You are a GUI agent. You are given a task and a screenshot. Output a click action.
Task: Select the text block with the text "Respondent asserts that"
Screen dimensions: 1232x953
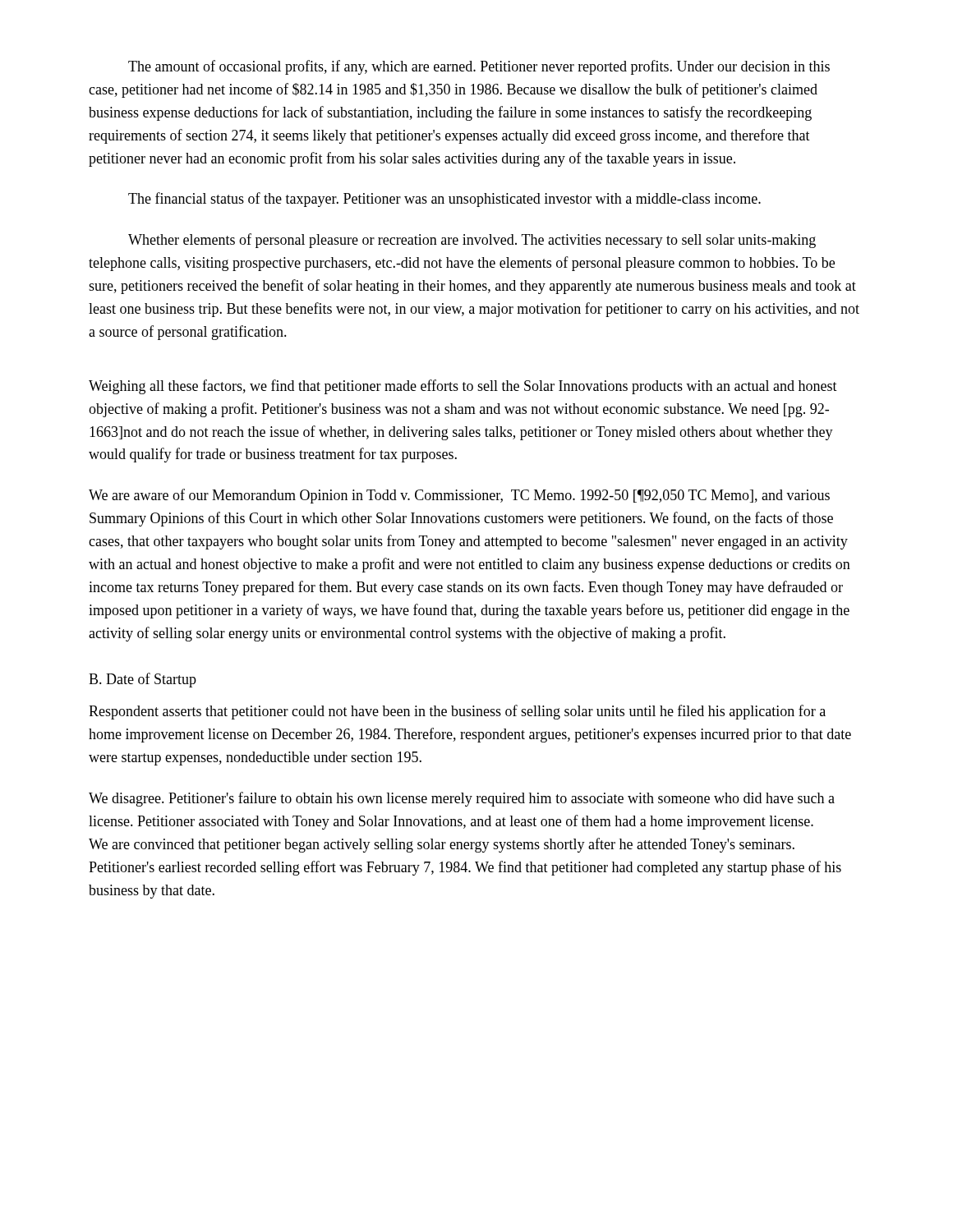click(470, 735)
